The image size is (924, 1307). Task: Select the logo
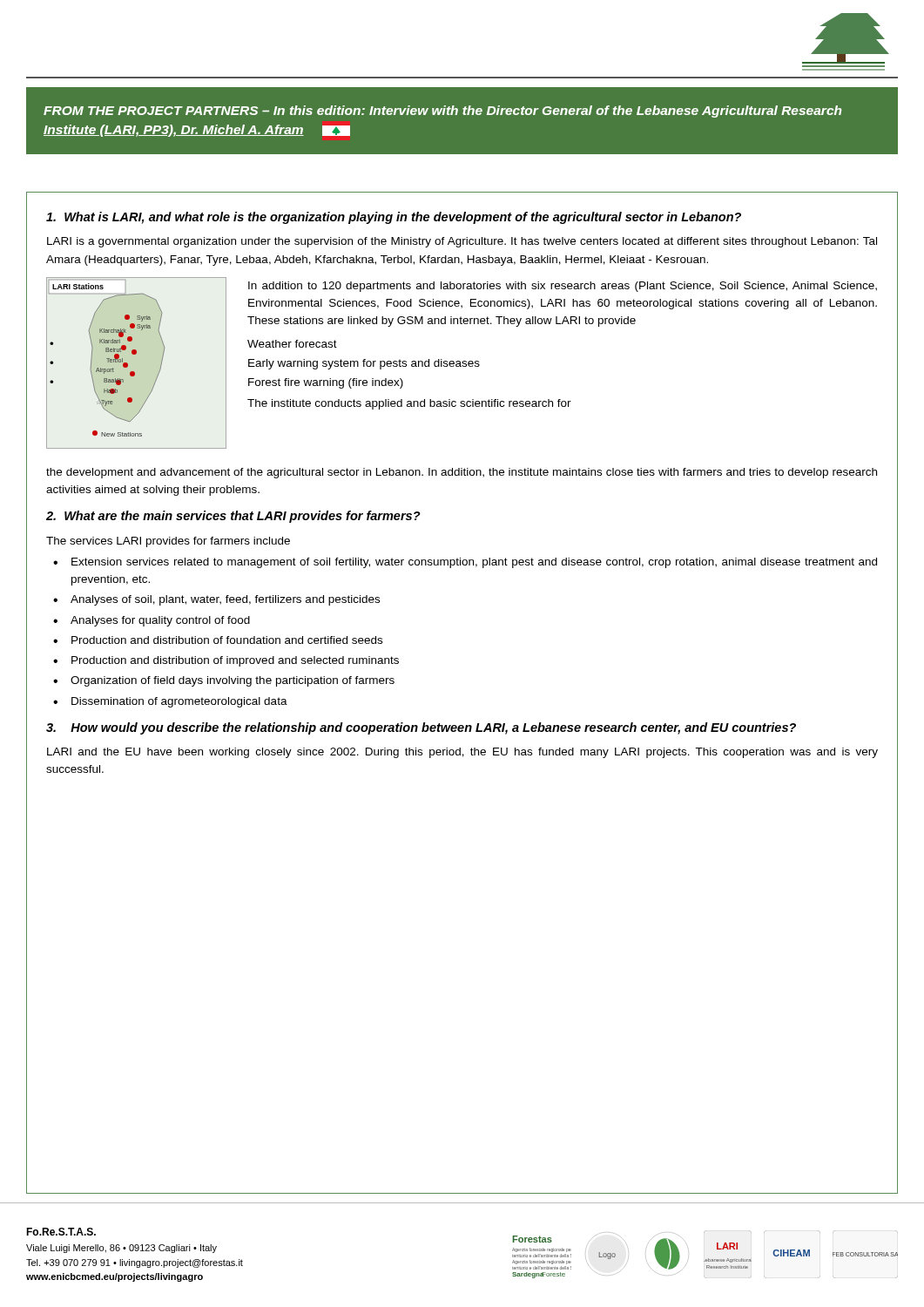coord(841,44)
